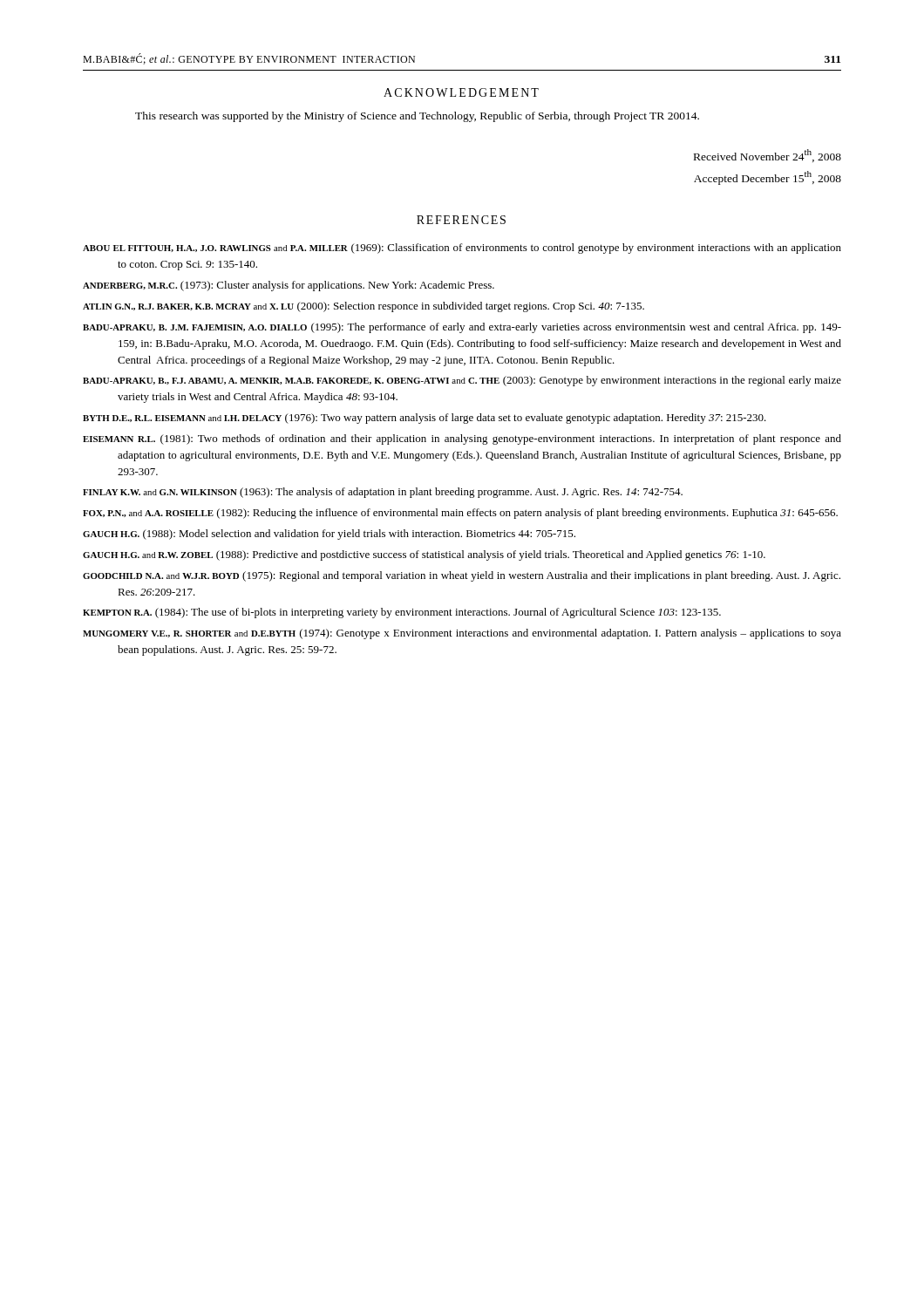Navigate to the text starting "ATLIN G.N., R.J. BAKER, K.B. MCRAY and"
924x1308 pixels.
pyautogui.click(x=364, y=306)
